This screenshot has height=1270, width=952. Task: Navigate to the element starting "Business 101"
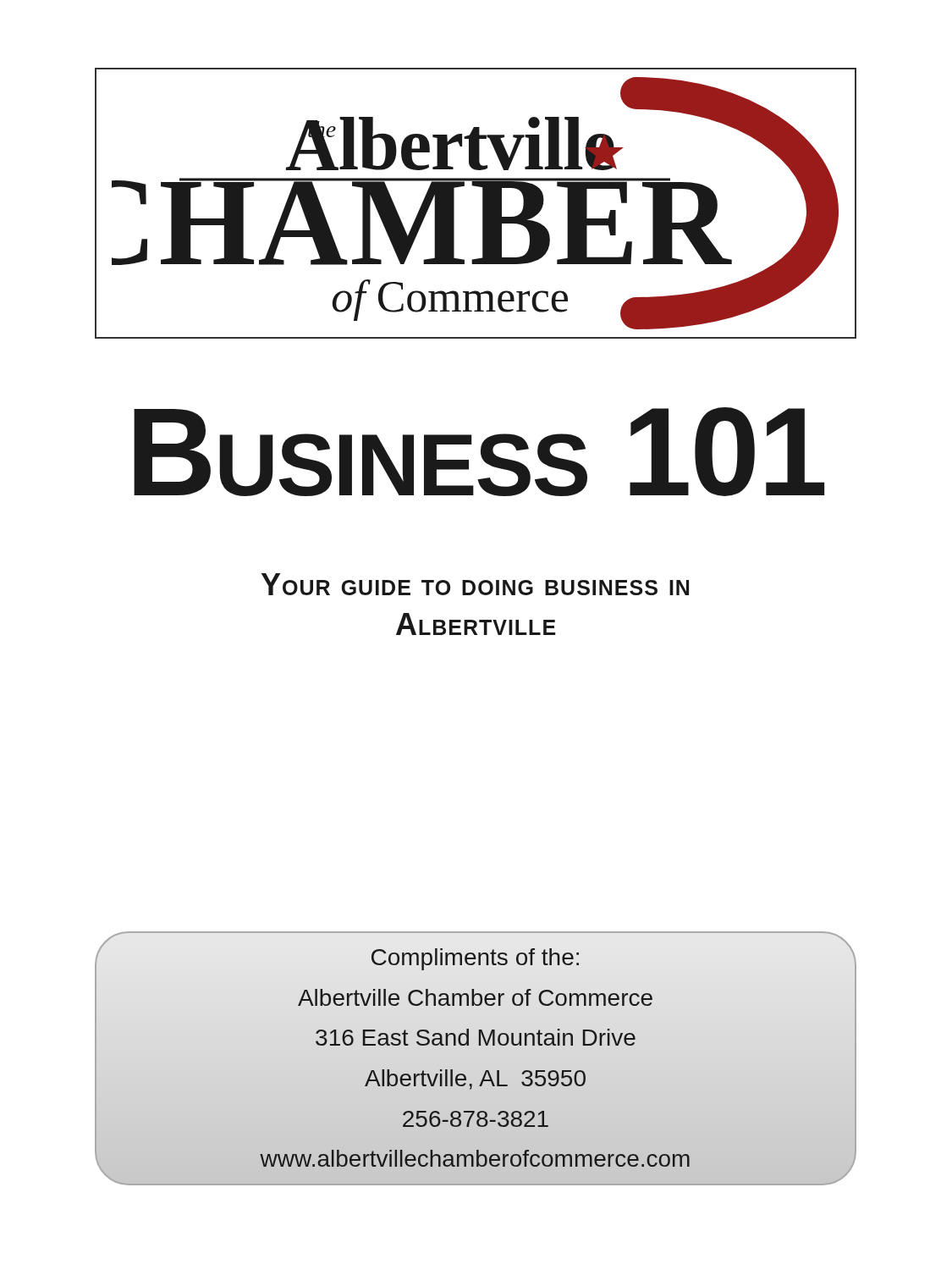pyautogui.click(x=476, y=452)
